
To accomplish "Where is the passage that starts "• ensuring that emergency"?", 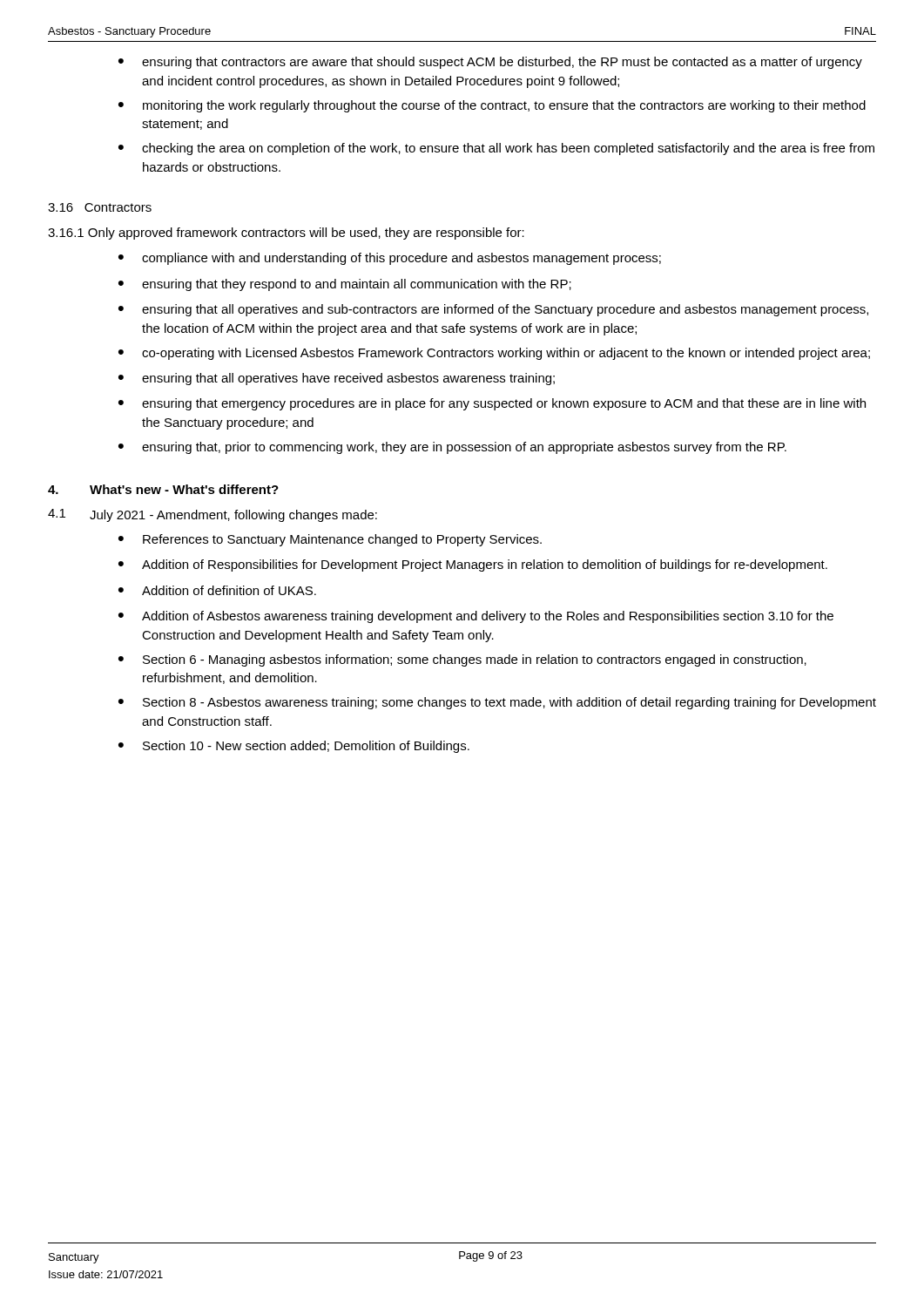I will tap(497, 413).
